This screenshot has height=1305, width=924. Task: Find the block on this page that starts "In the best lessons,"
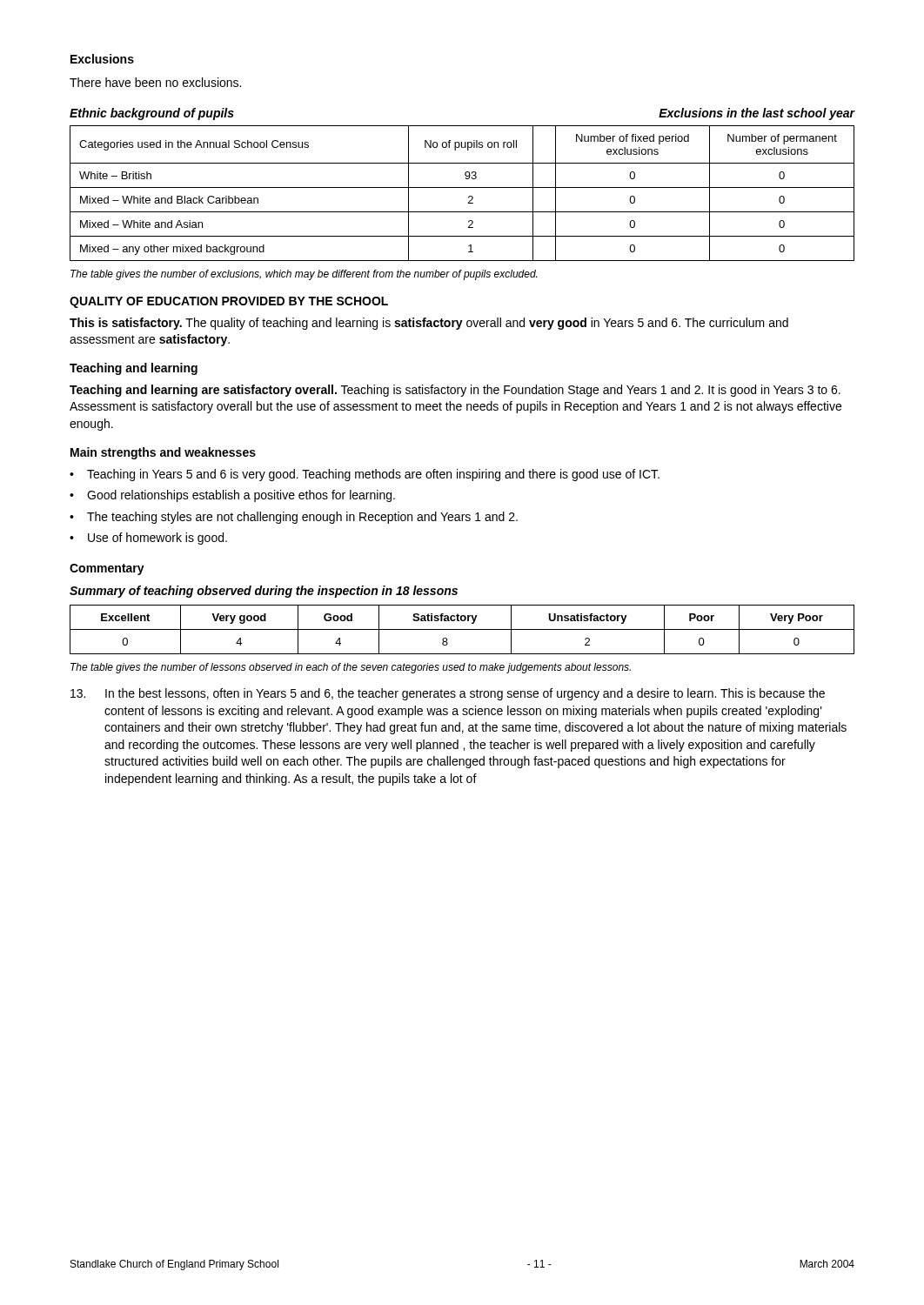[x=462, y=737]
